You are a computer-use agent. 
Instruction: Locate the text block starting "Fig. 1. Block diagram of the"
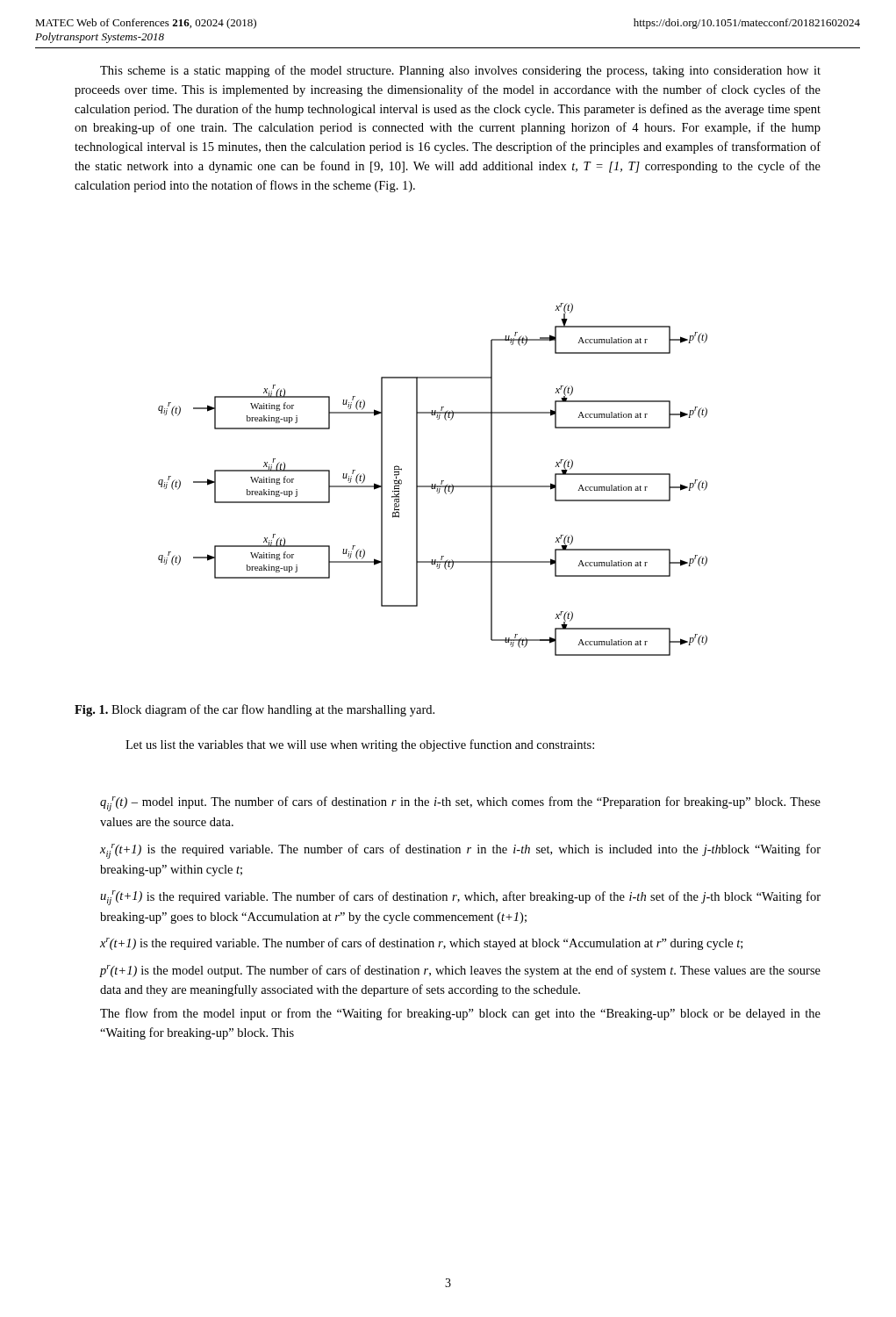[255, 709]
